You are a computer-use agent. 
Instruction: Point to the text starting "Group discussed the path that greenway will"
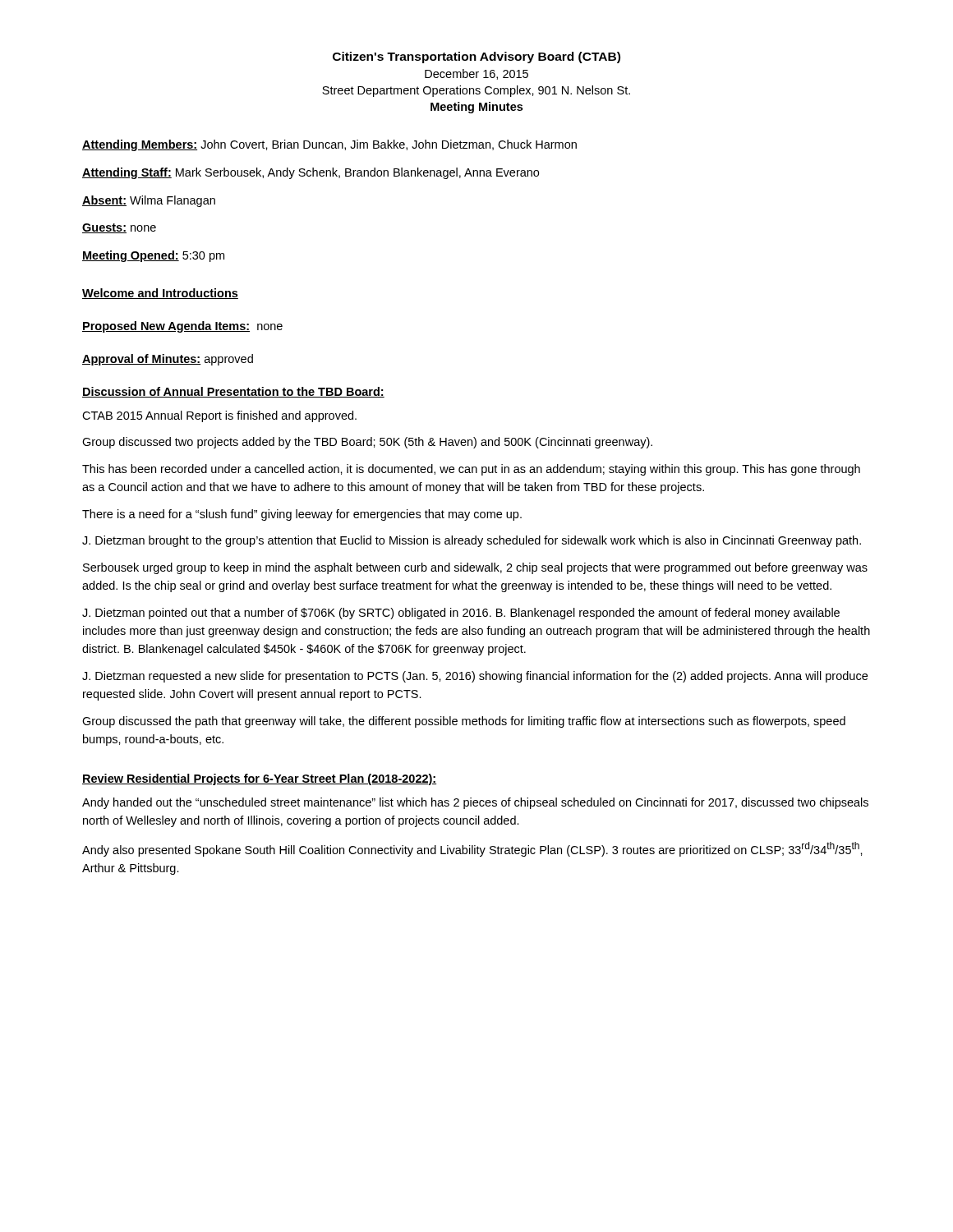[x=464, y=730]
